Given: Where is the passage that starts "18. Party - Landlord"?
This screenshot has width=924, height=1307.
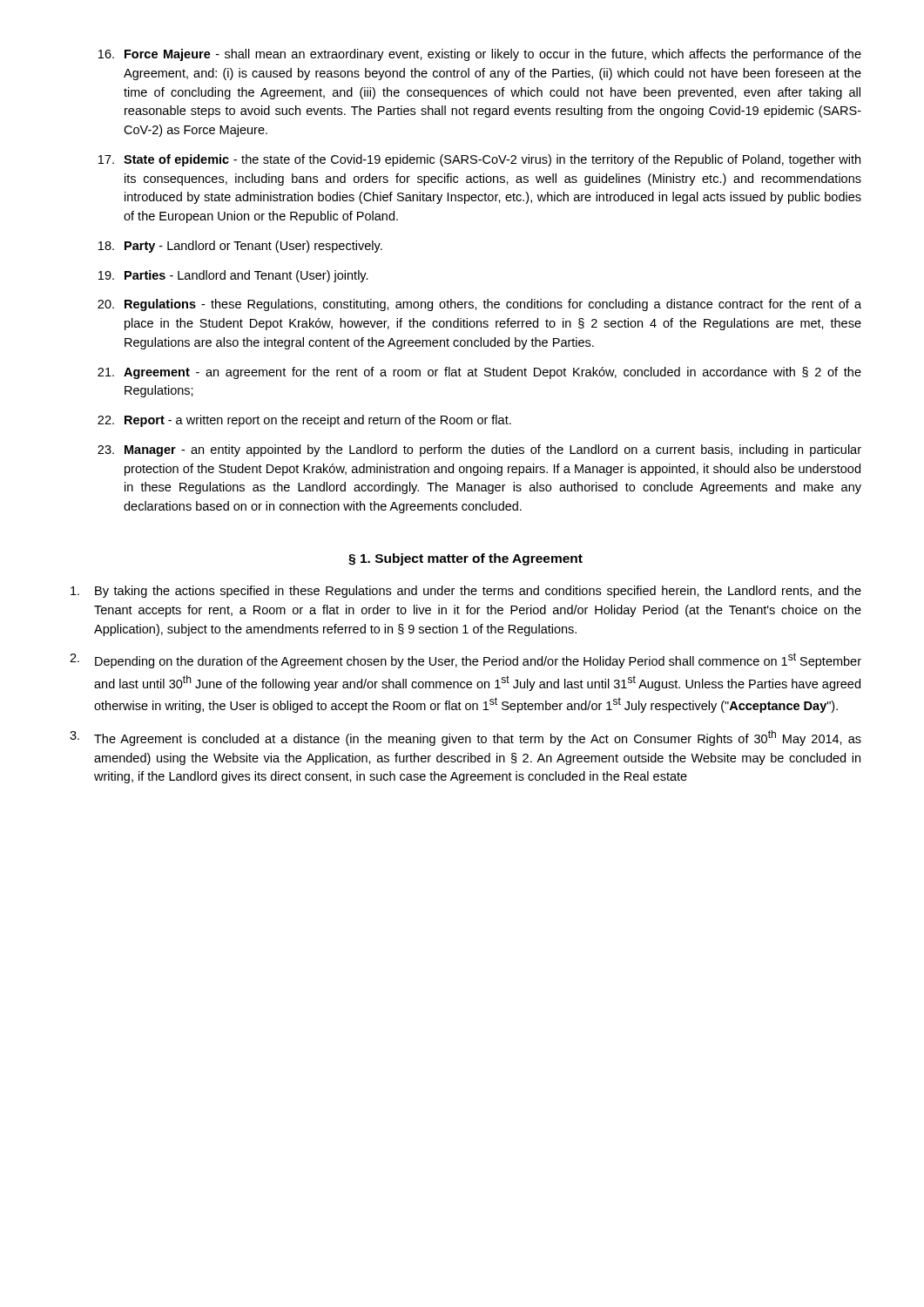Looking at the screenshot, I should (240, 247).
